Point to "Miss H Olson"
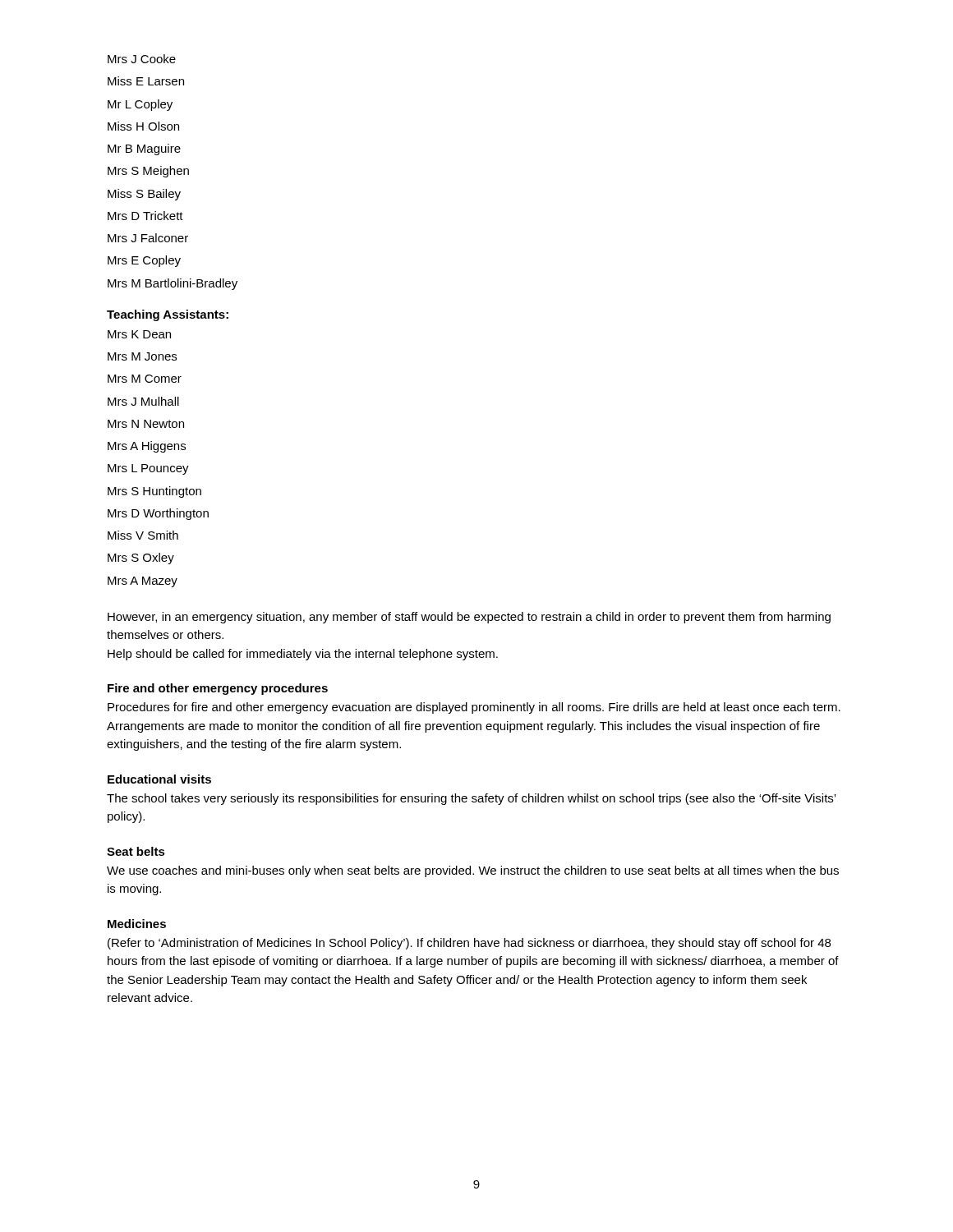 coord(143,126)
